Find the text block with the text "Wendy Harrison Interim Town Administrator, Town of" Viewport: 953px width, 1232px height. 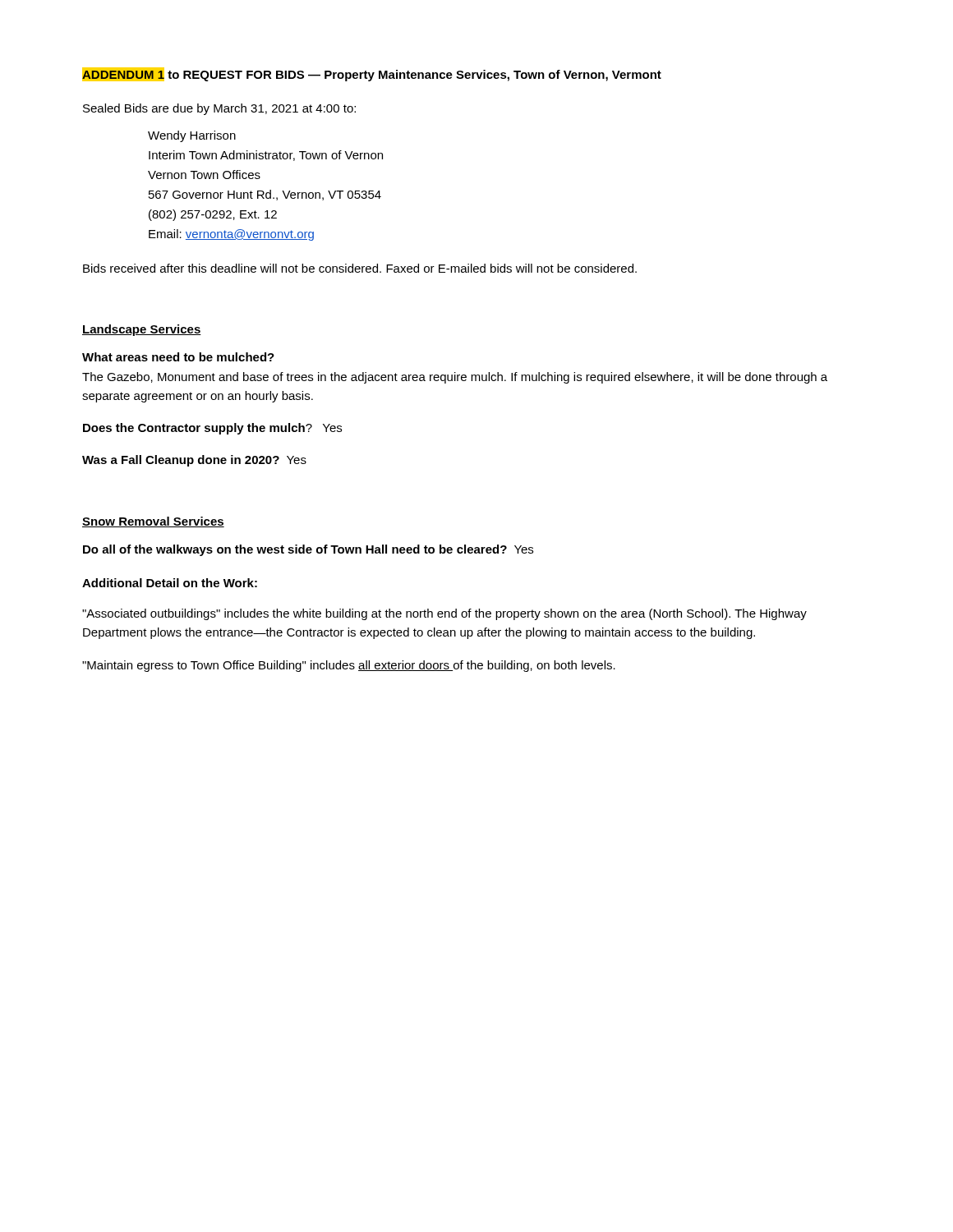(x=266, y=184)
